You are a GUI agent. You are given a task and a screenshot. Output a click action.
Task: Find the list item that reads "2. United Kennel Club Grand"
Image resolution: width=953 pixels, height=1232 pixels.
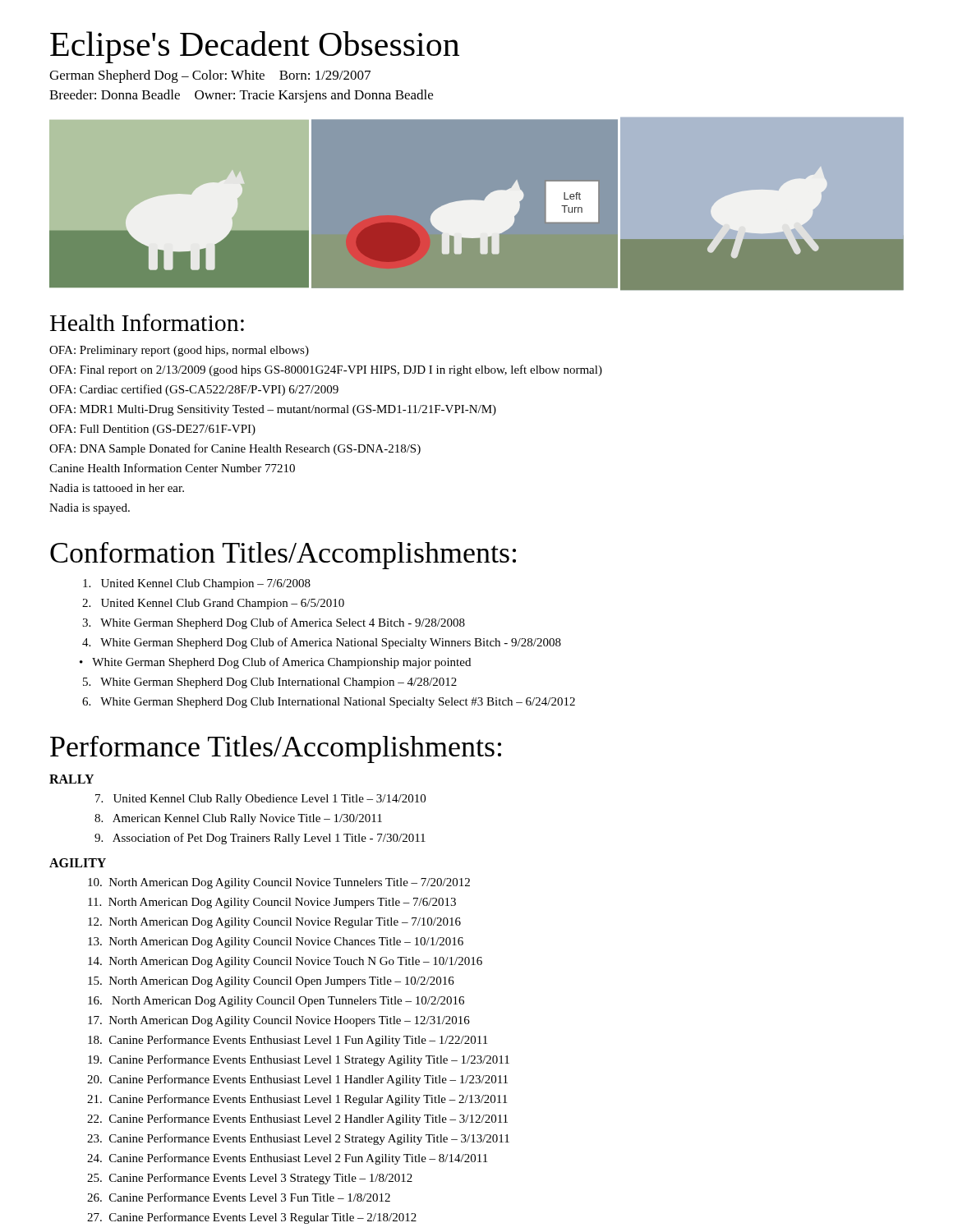click(213, 603)
